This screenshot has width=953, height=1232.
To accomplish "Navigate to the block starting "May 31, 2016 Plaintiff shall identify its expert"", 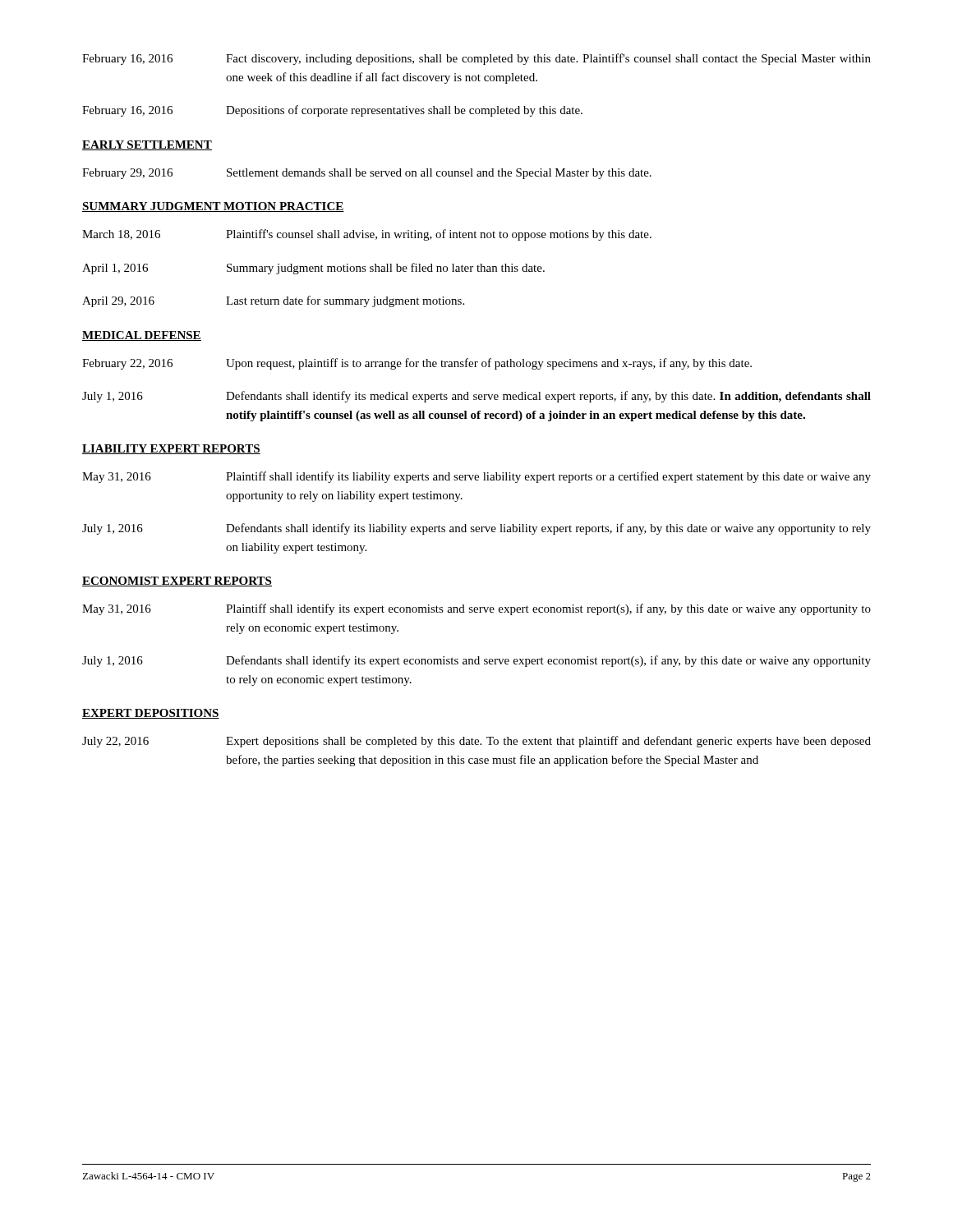I will pyautogui.click(x=476, y=618).
